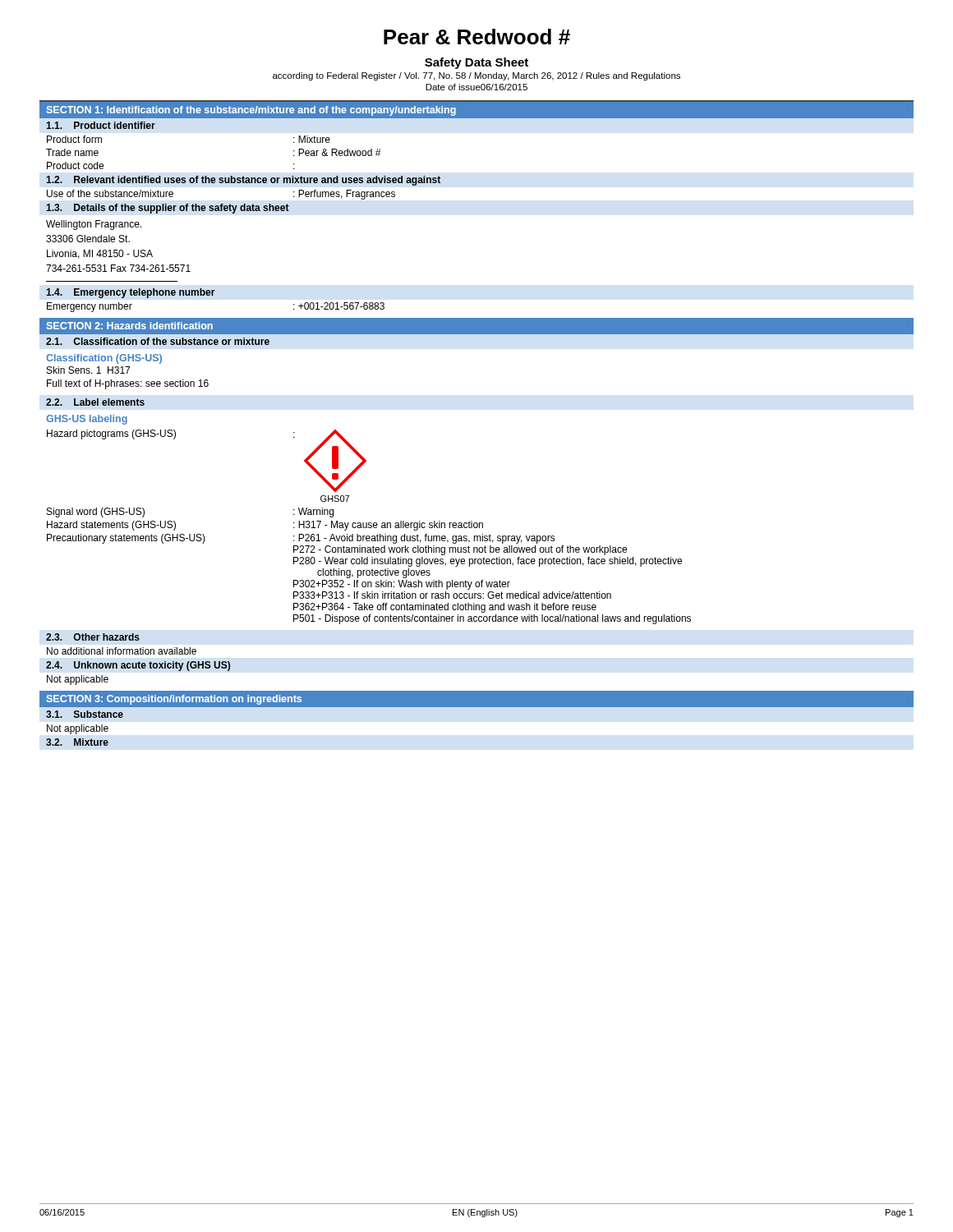
Task: Locate the region starting "Wellington Fragrance. 33306 Glendale"
Action: (118, 246)
